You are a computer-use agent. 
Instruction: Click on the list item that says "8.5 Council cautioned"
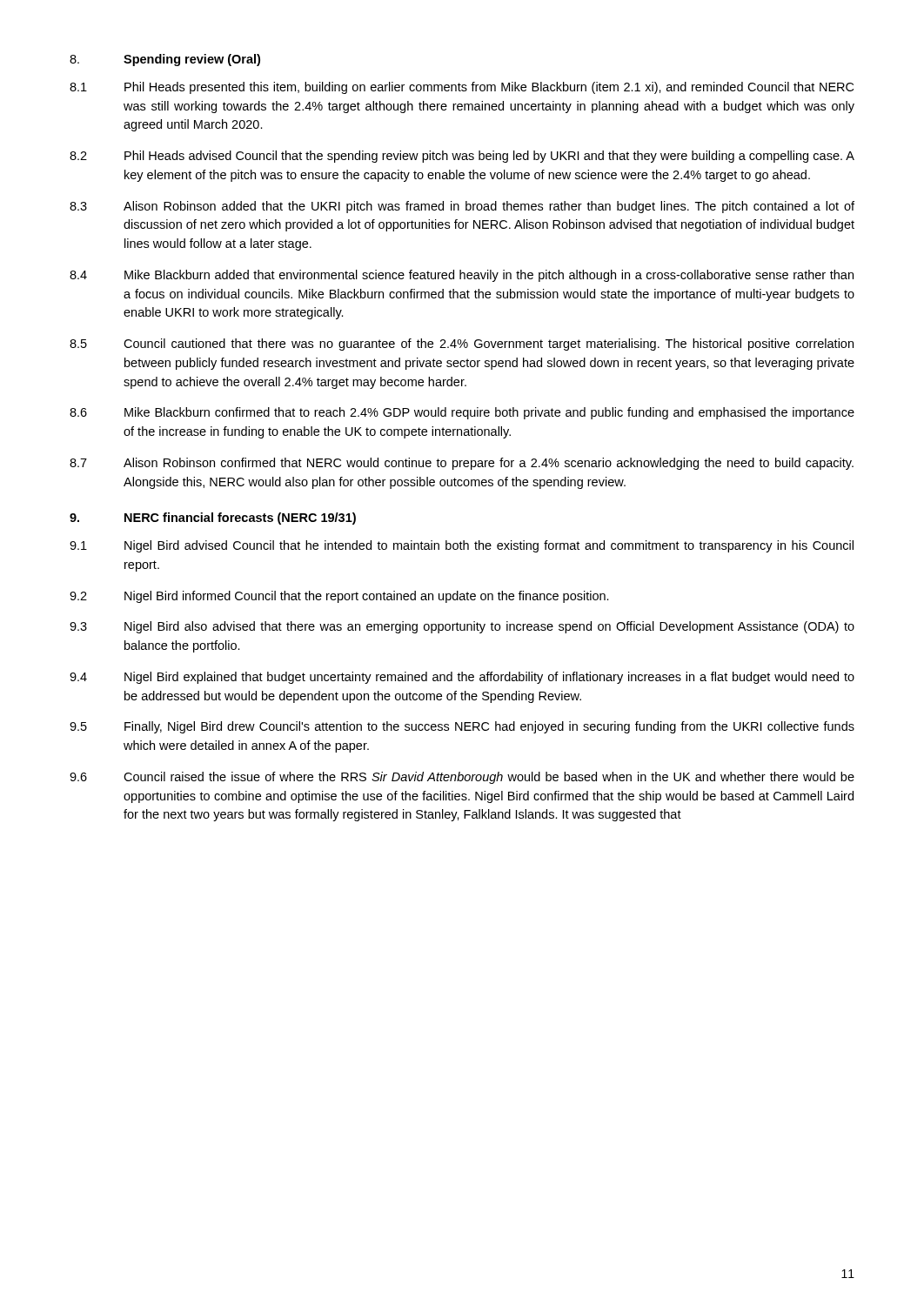(x=462, y=363)
